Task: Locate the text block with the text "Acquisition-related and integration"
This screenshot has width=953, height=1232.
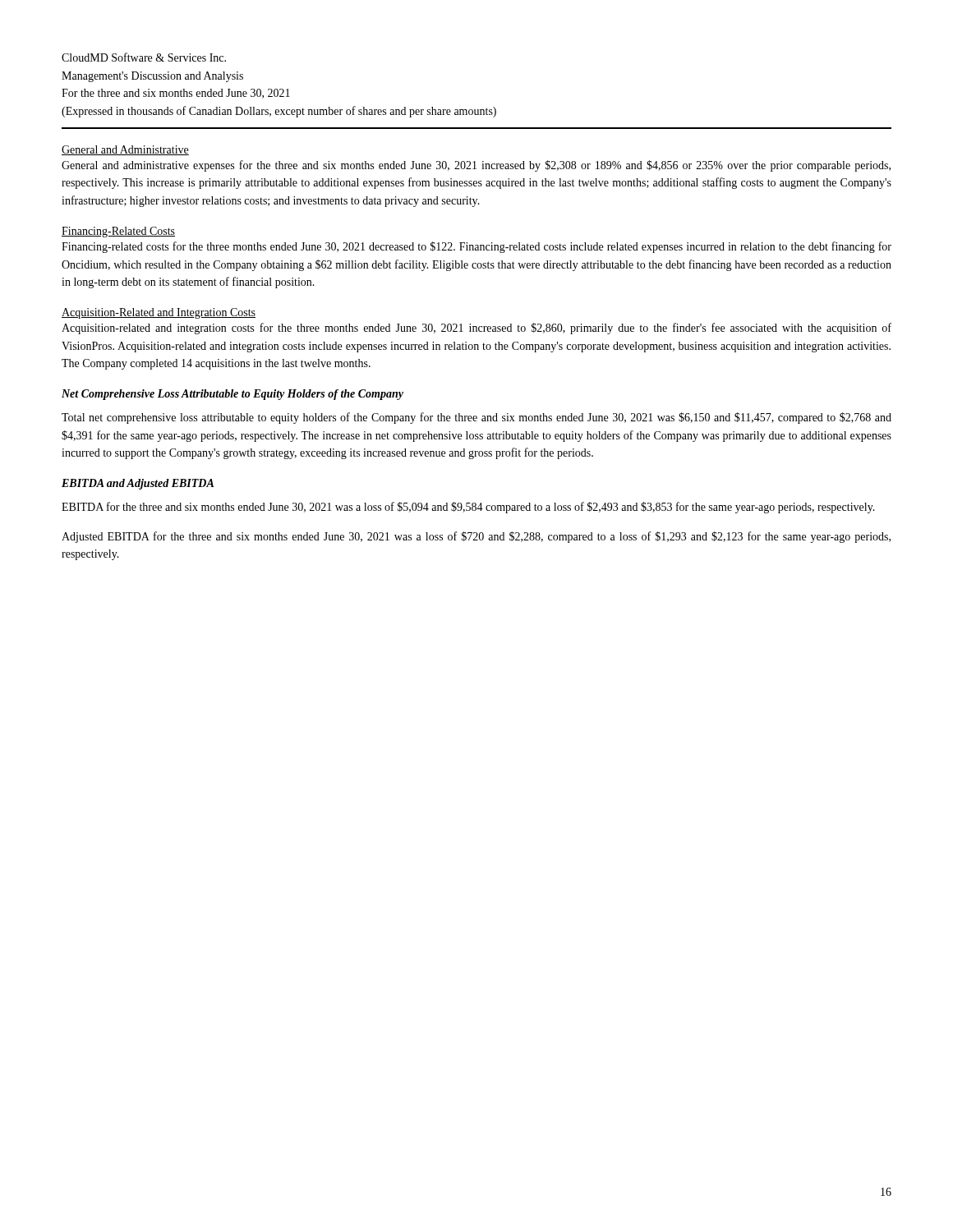Action: pos(476,346)
